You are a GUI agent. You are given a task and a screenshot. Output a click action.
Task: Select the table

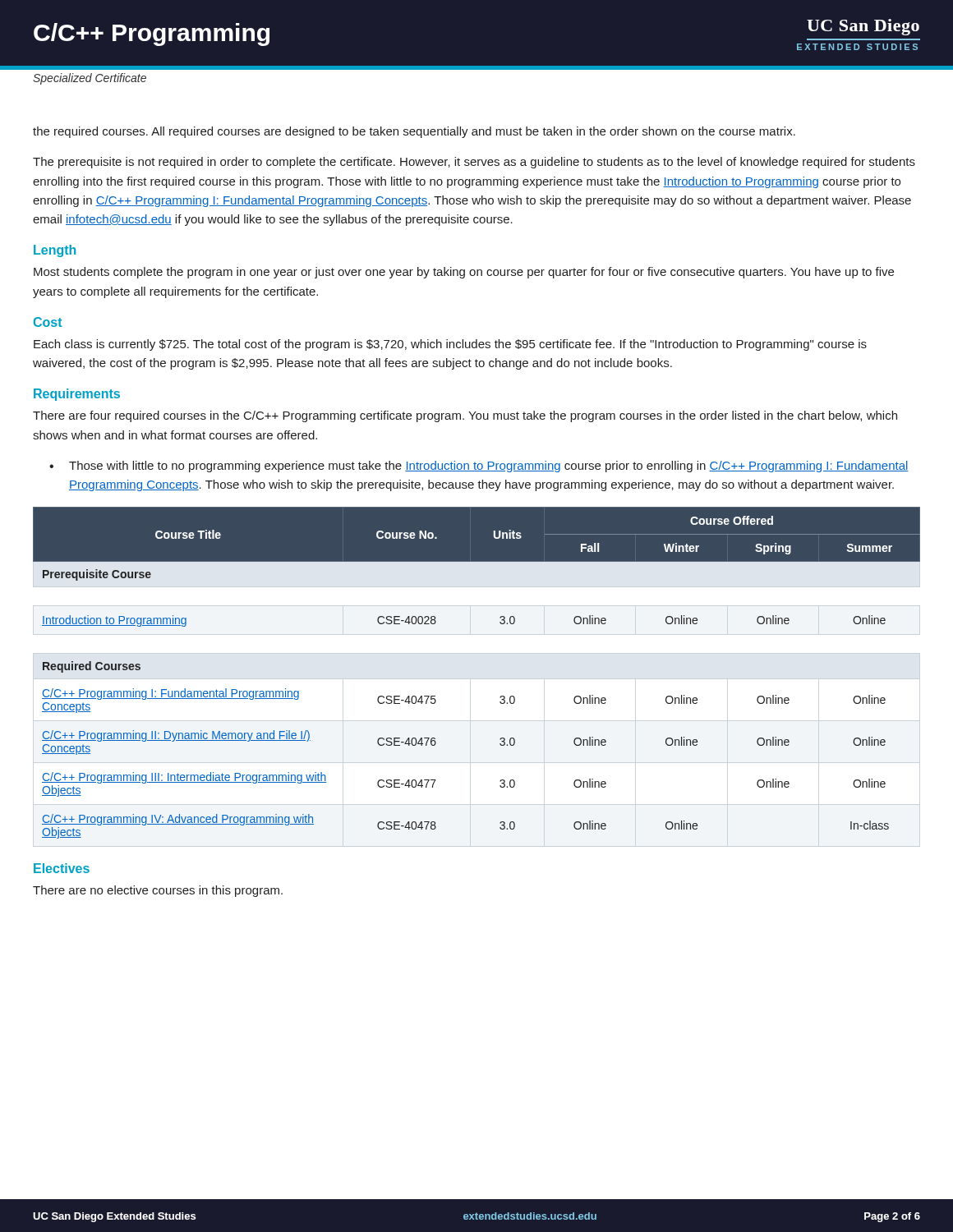476,677
